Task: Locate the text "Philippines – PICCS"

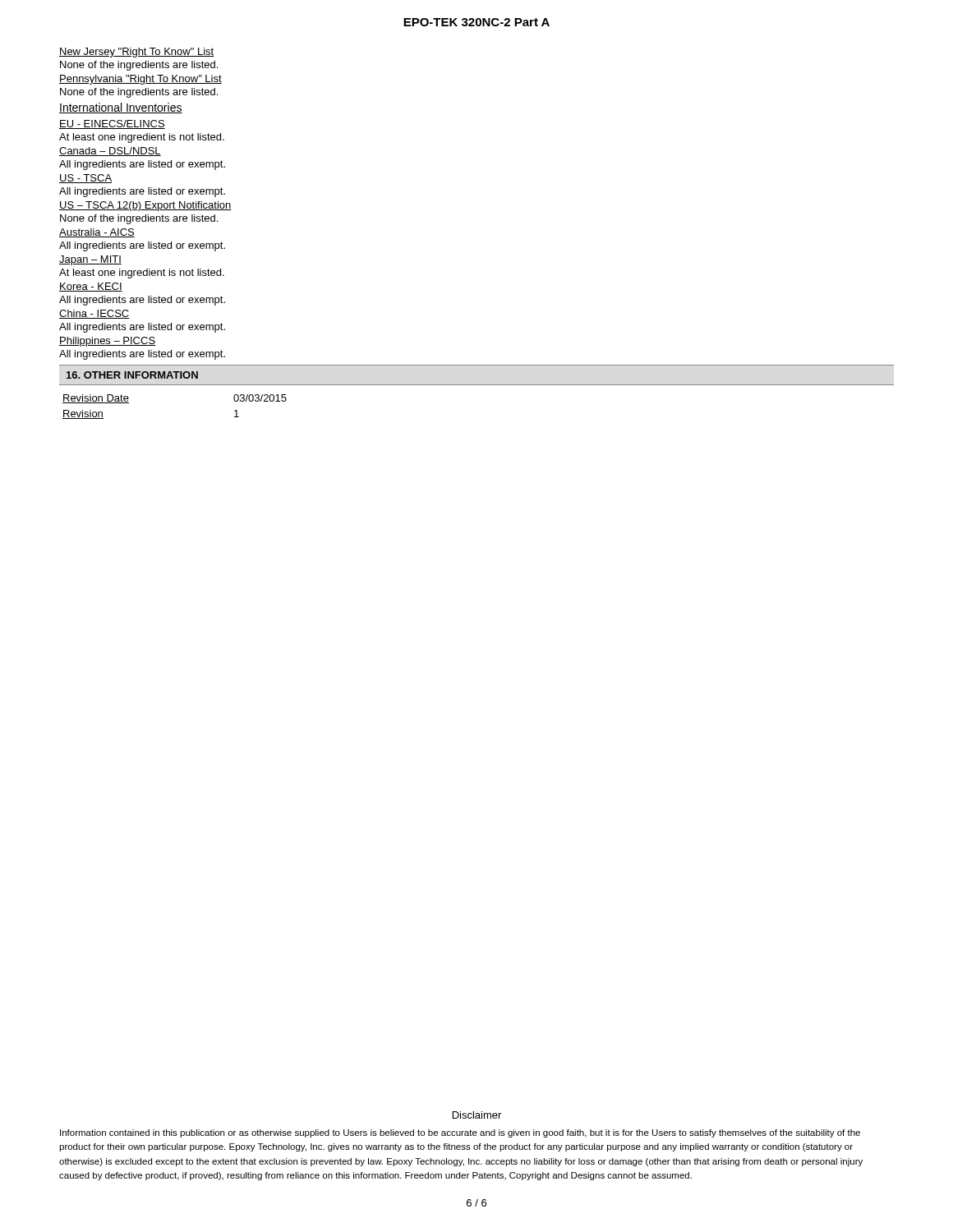Action: (x=107, y=342)
